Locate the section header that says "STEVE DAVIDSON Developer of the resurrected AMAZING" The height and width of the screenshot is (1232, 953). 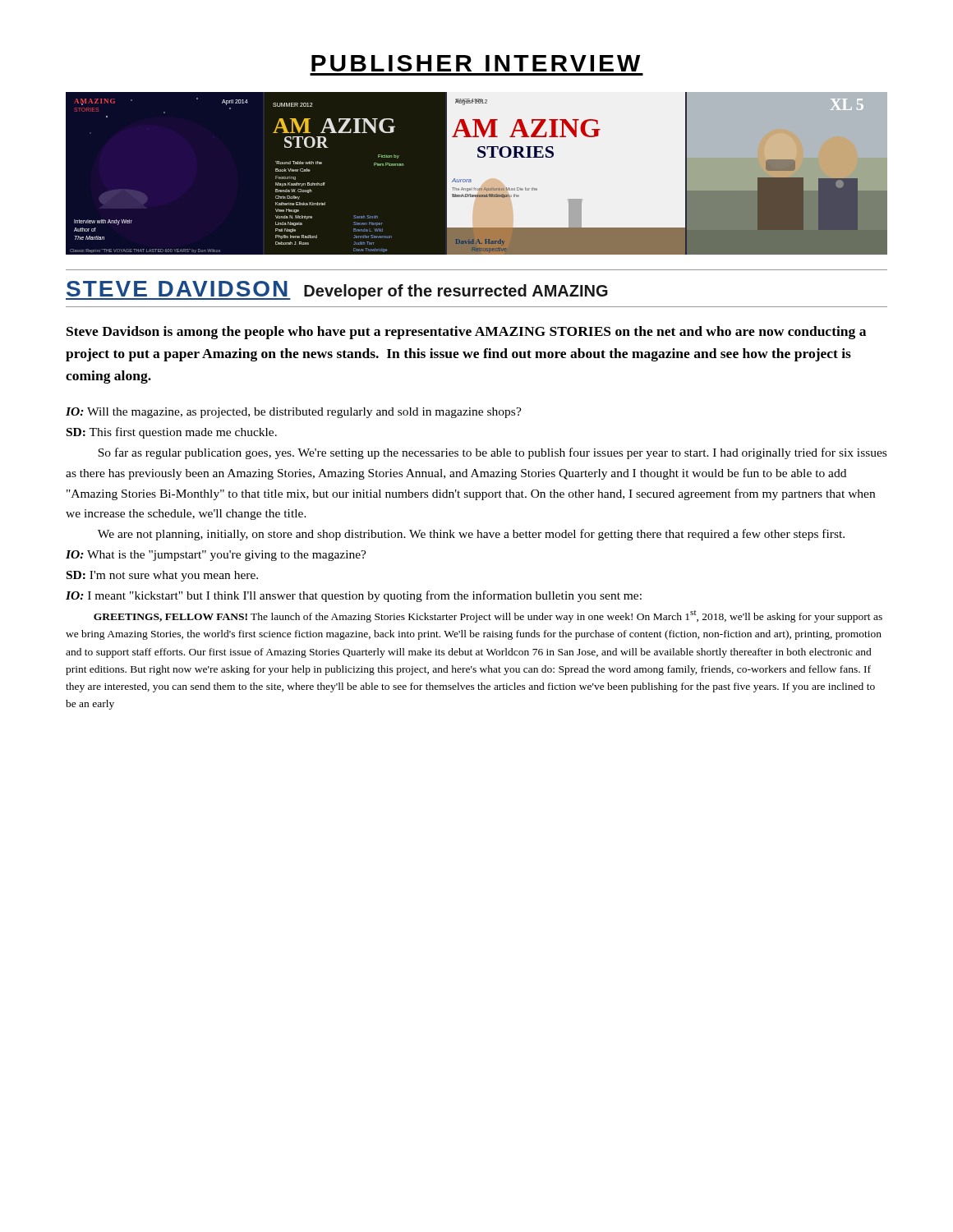337,289
